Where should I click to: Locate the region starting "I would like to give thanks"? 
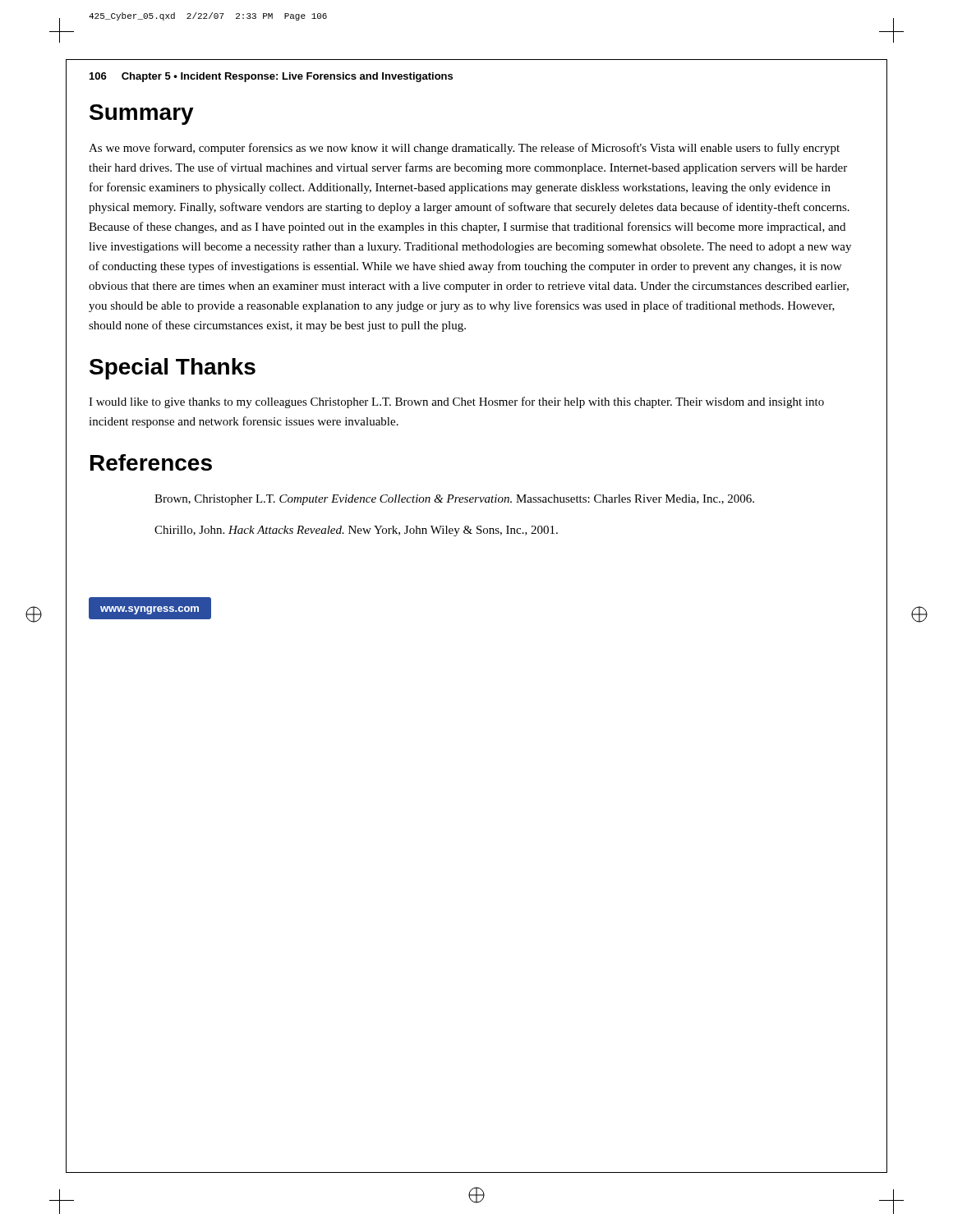456,412
